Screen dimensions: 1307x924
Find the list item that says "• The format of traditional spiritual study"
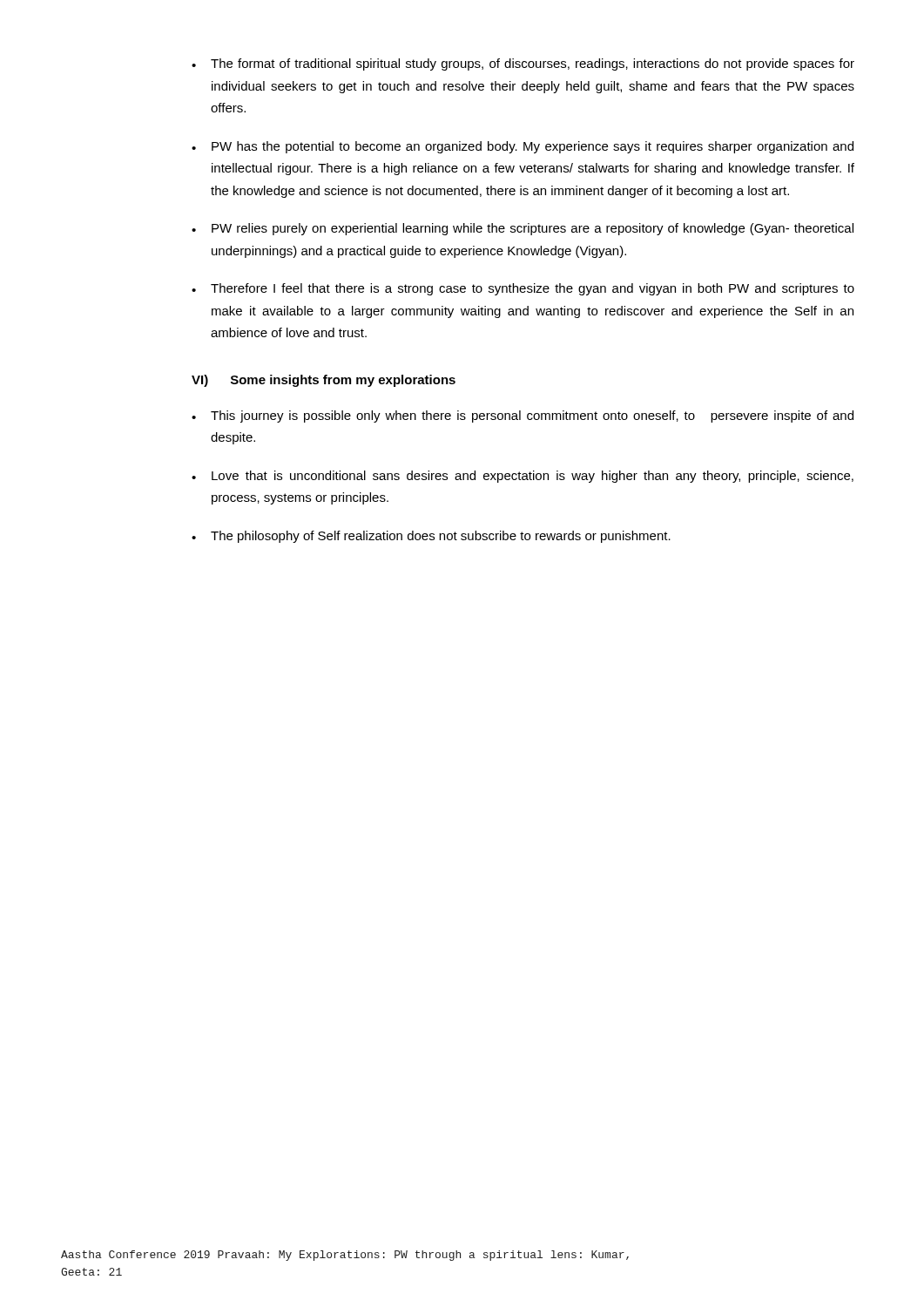tap(523, 86)
